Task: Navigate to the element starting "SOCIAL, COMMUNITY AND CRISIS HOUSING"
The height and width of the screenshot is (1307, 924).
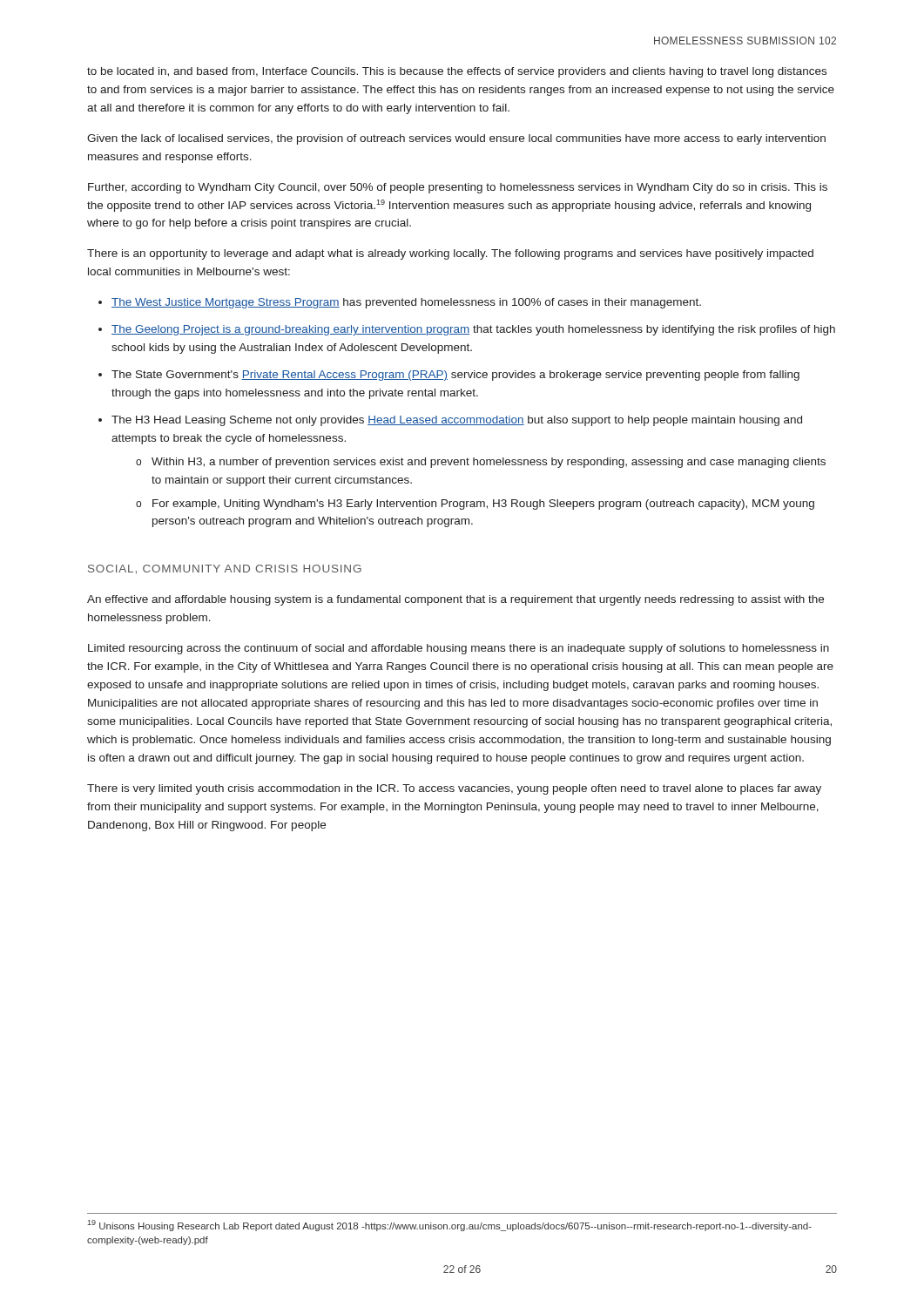Action: [225, 569]
